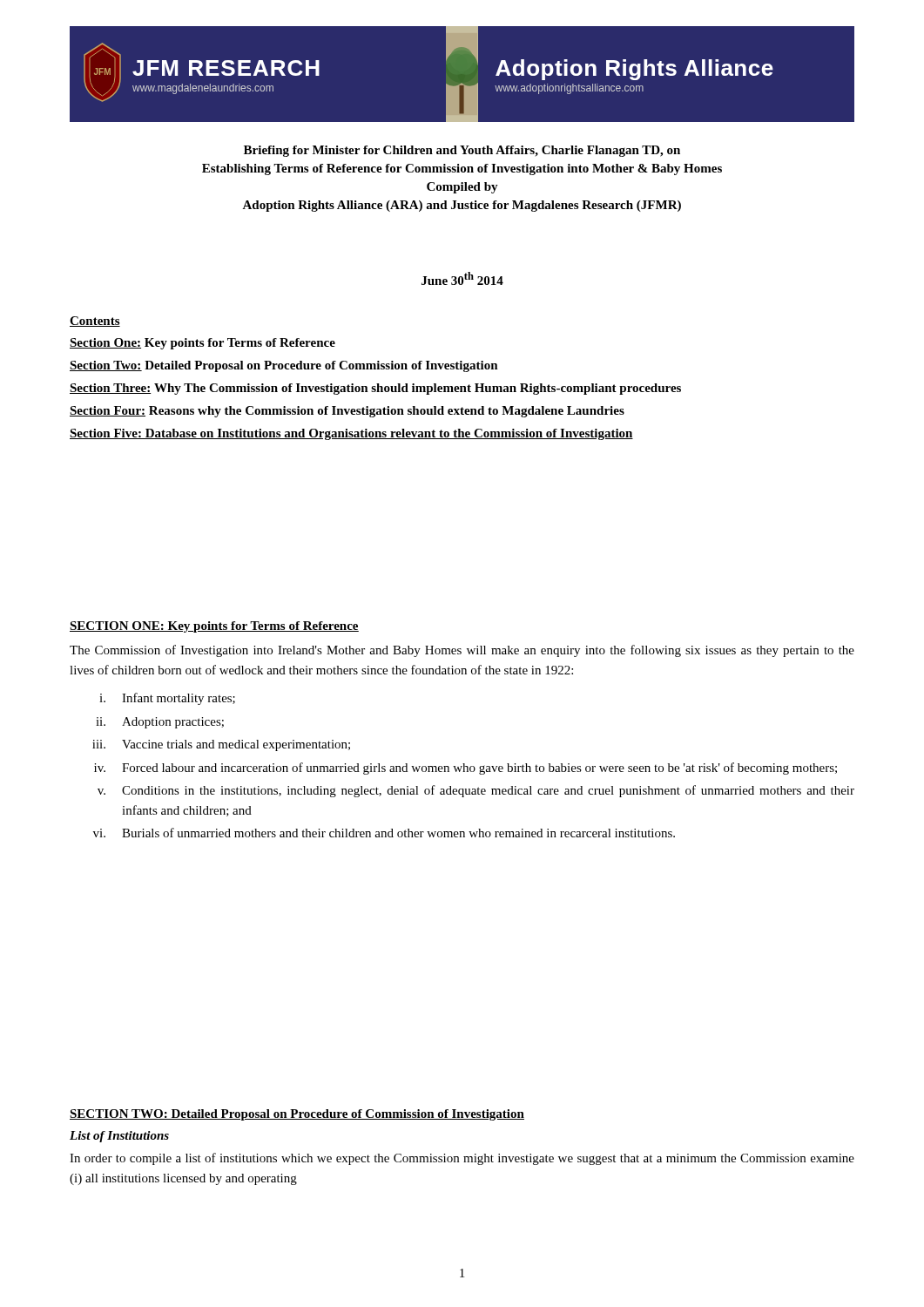The height and width of the screenshot is (1307, 924).
Task: Click the passage that begins "iv. Forced labour and"
Action: point(462,767)
